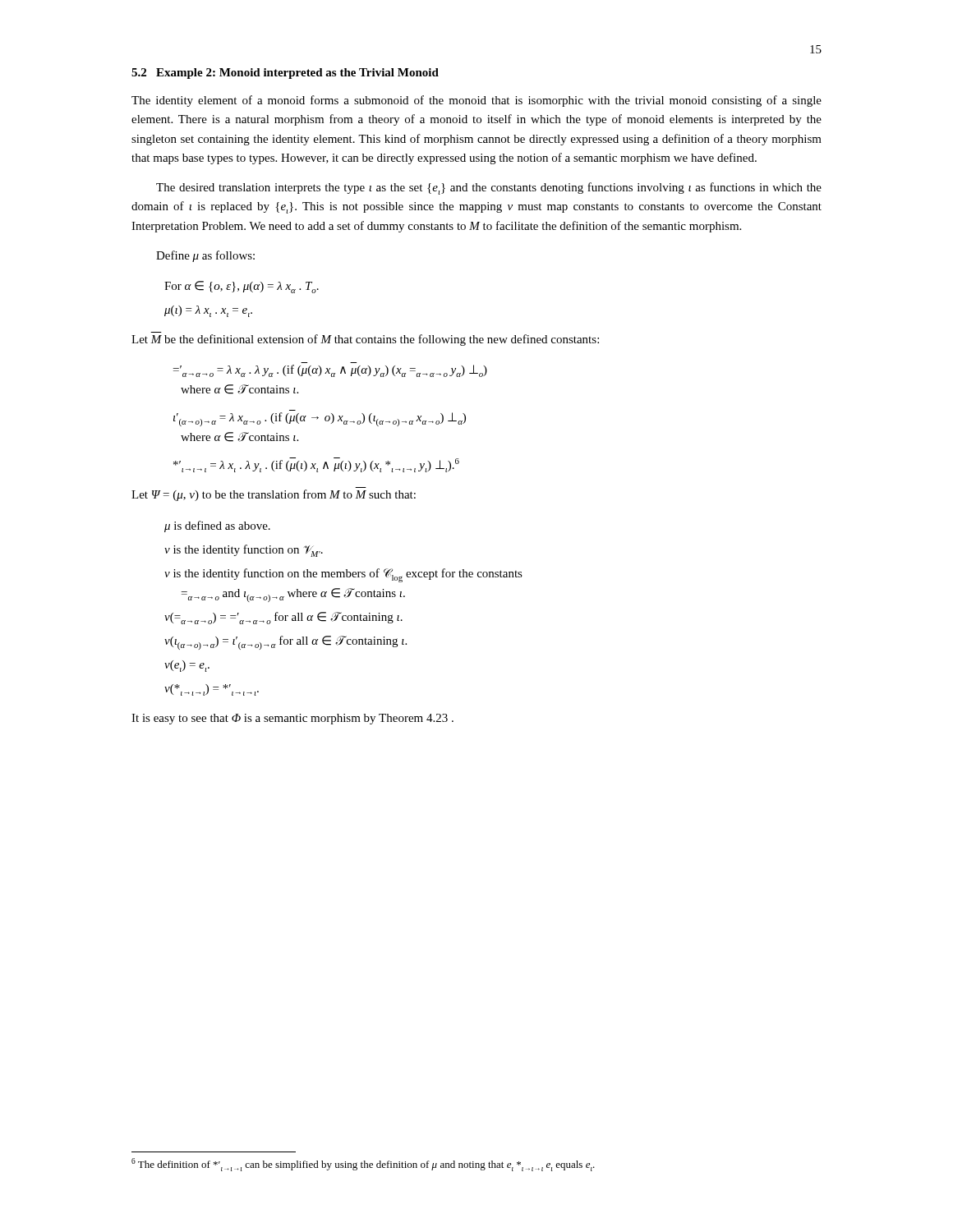Locate the text block starting "Define μ as follows:"

206,255
